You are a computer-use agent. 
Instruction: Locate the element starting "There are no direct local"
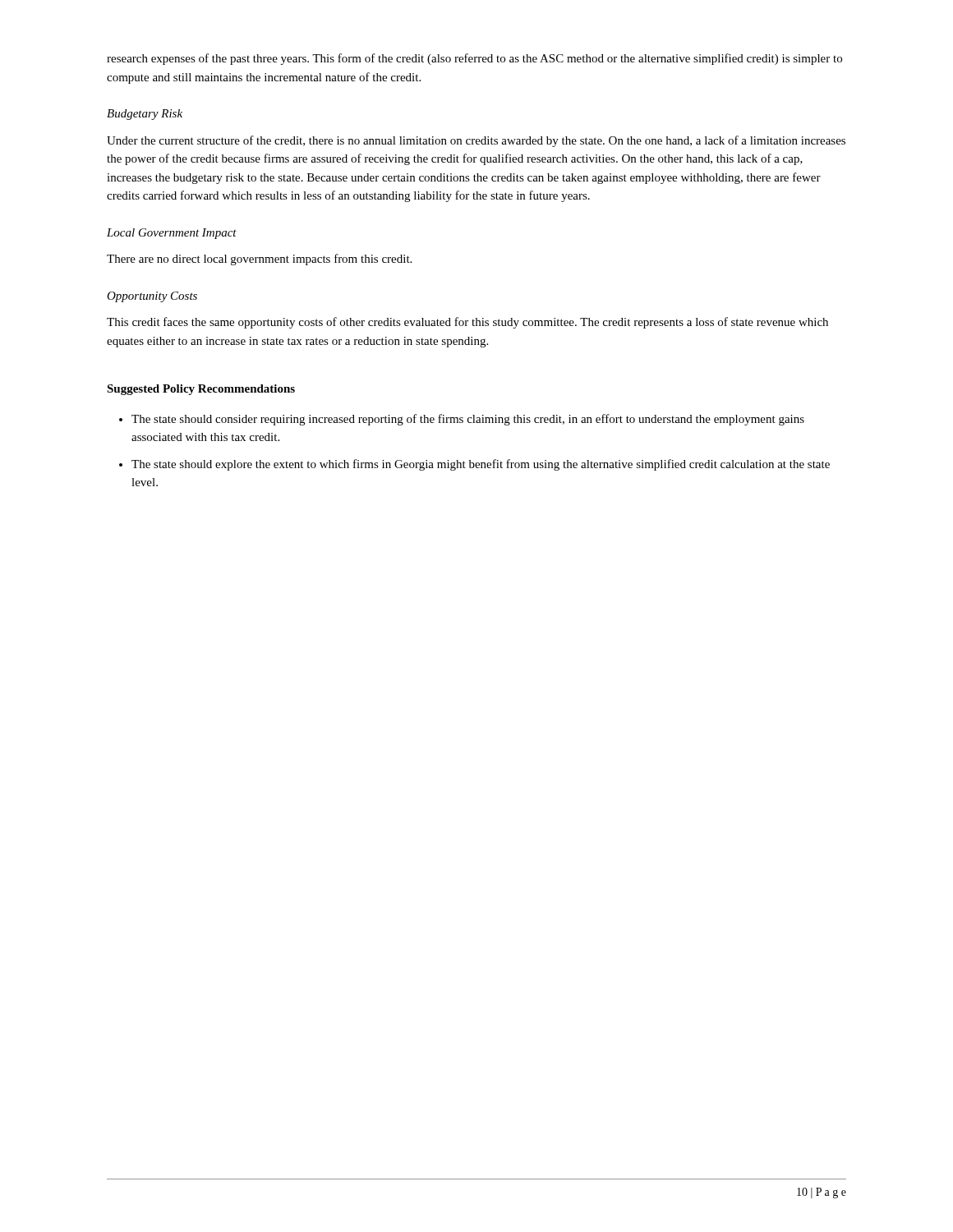(x=260, y=259)
